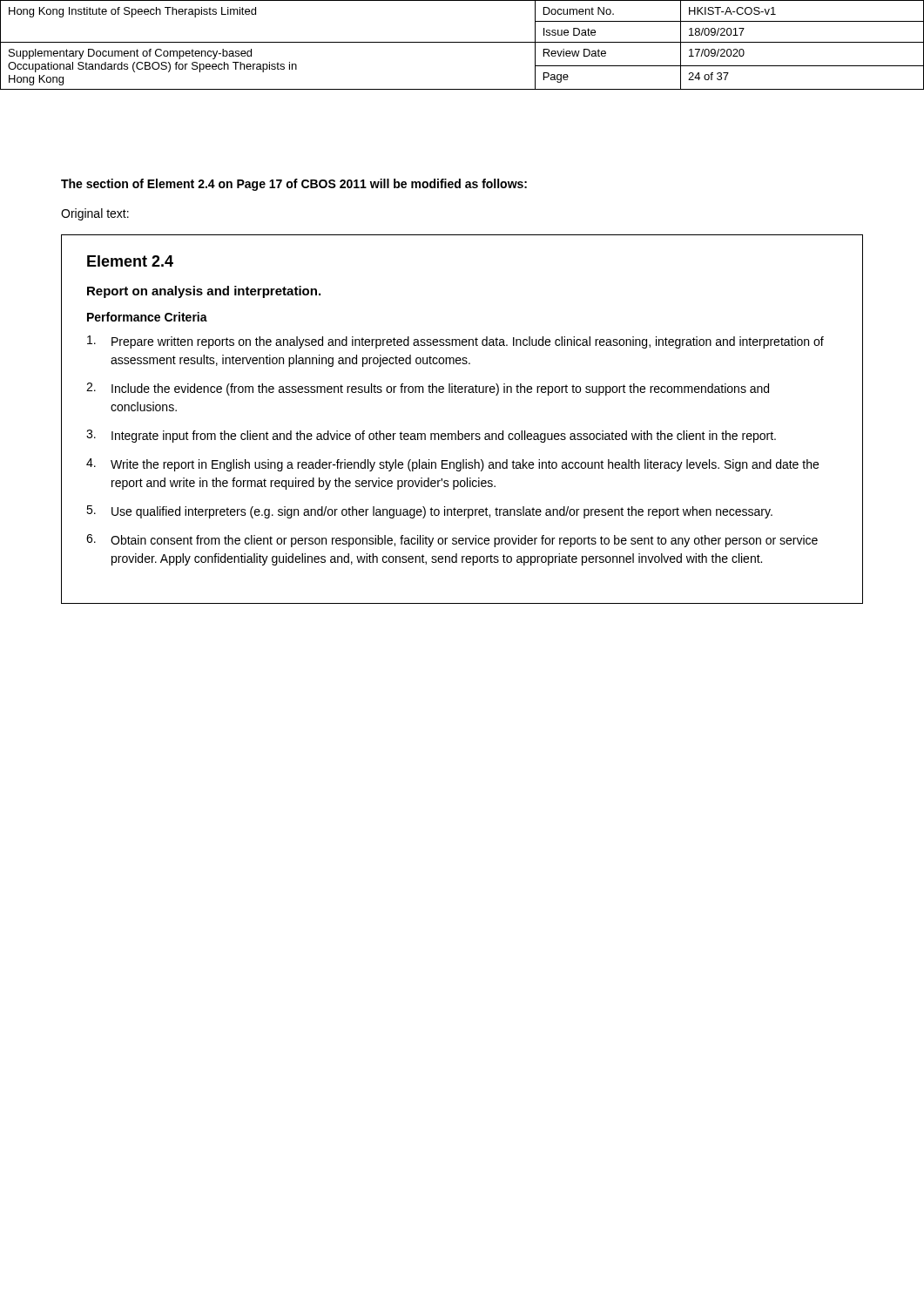Click on the list item that reads "4. Write the"
This screenshot has width=924, height=1307.
click(x=462, y=474)
